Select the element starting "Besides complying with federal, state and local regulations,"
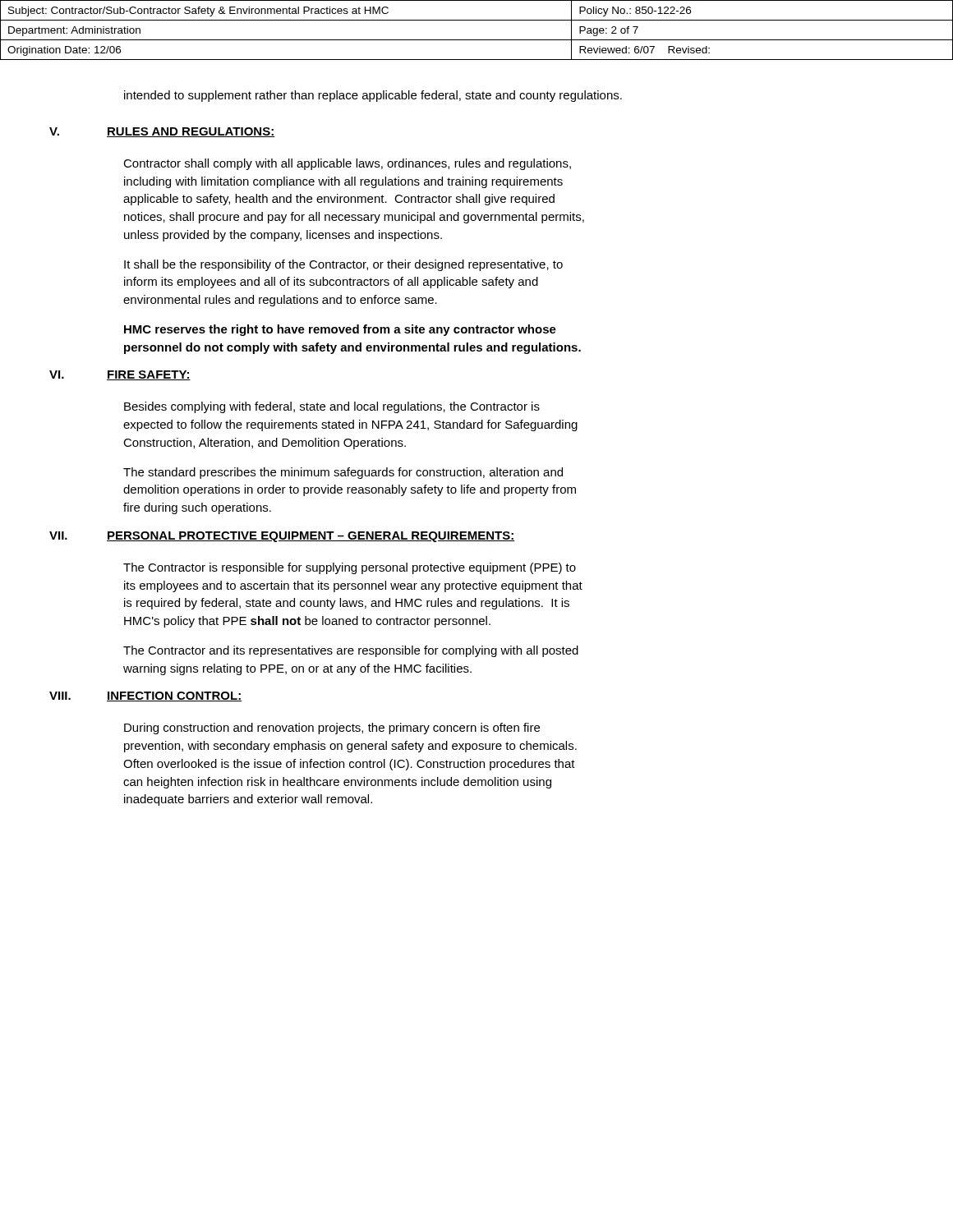The width and height of the screenshot is (953, 1232). [513, 424]
